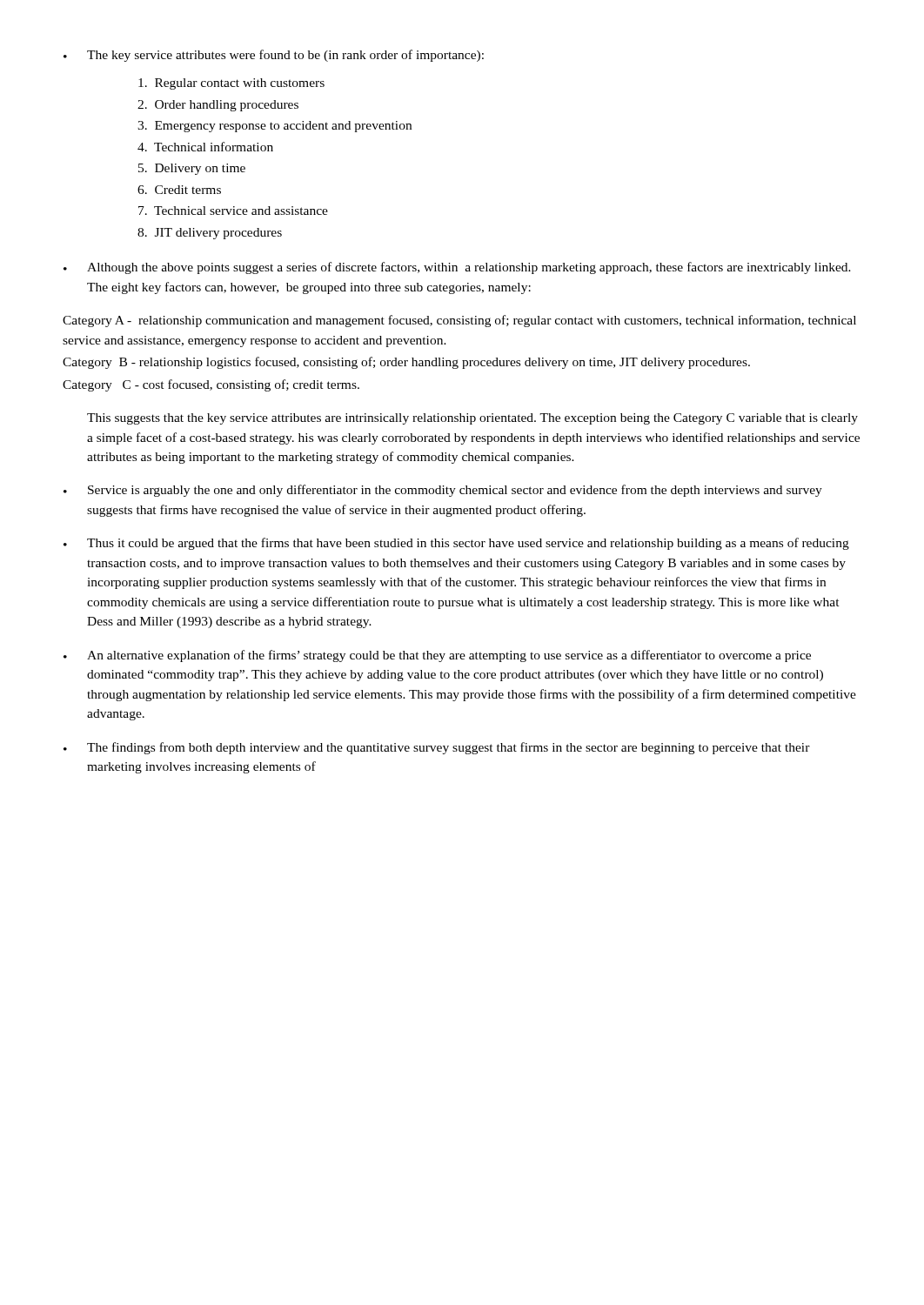Click on the element starting "• An alternative explanation of the firms’ strategy"
This screenshot has width=924, height=1305.
[x=462, y=684]
